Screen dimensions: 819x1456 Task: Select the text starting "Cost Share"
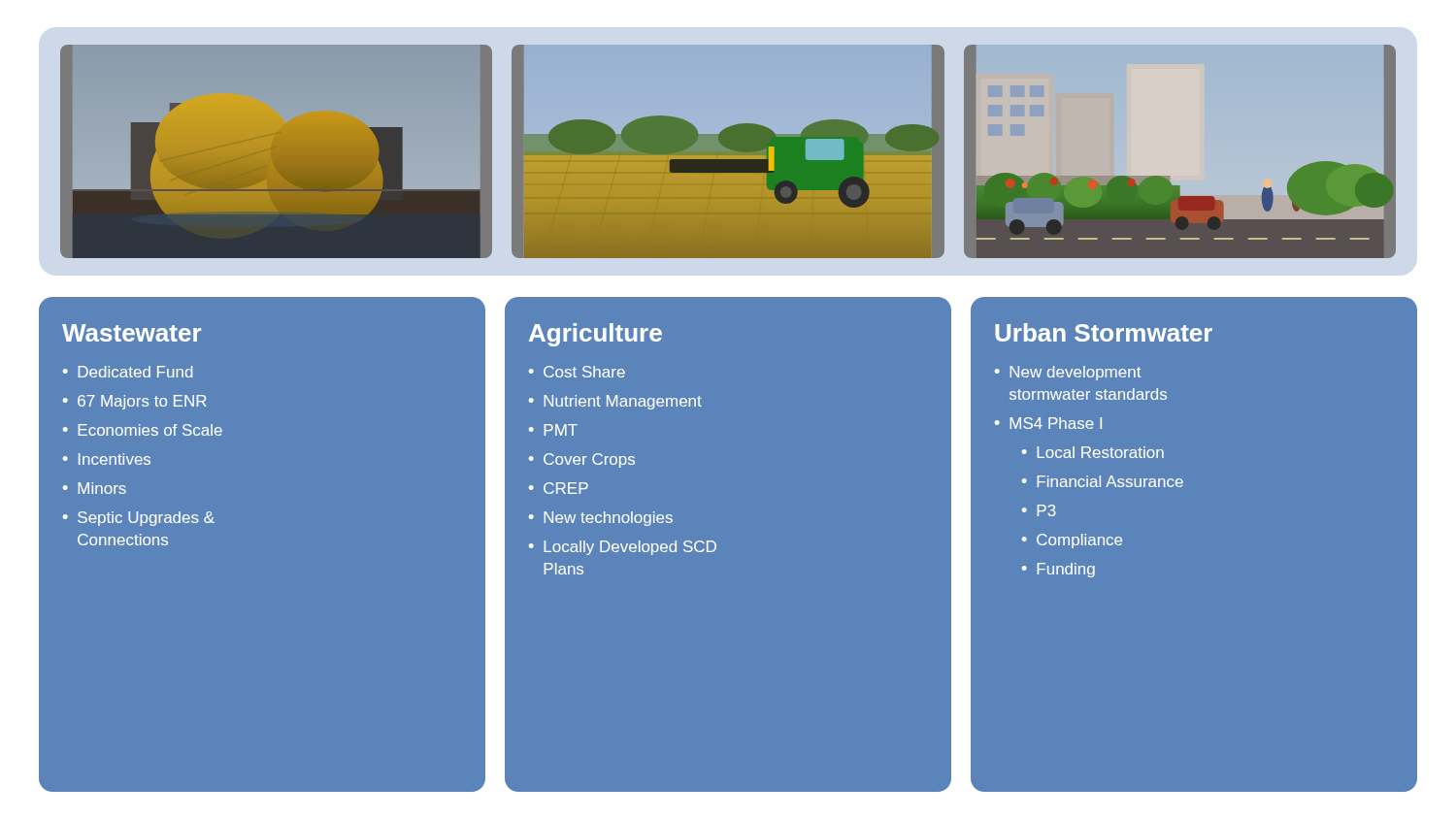584,373
